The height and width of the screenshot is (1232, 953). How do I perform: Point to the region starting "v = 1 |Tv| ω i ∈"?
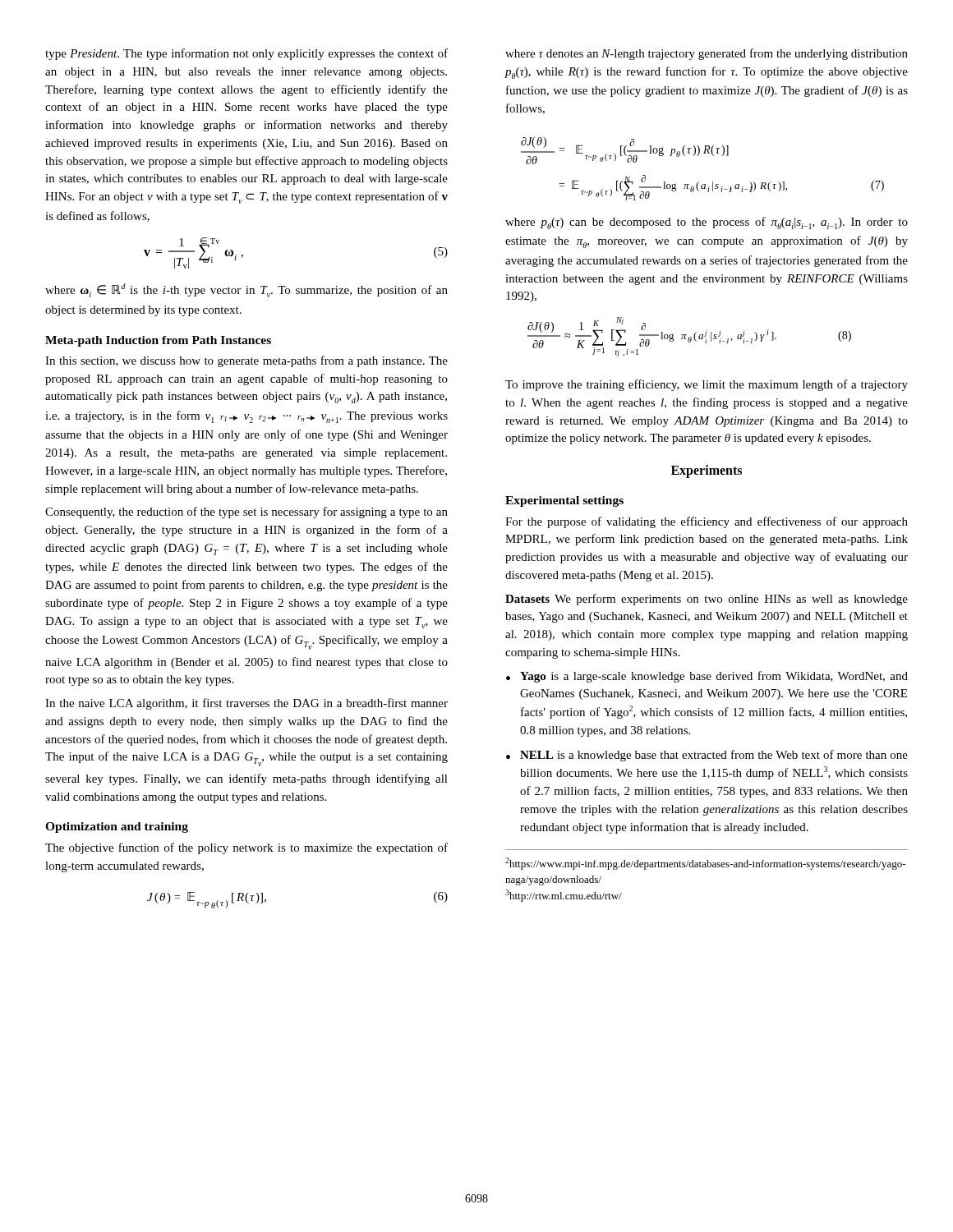[x=246, y=253]
